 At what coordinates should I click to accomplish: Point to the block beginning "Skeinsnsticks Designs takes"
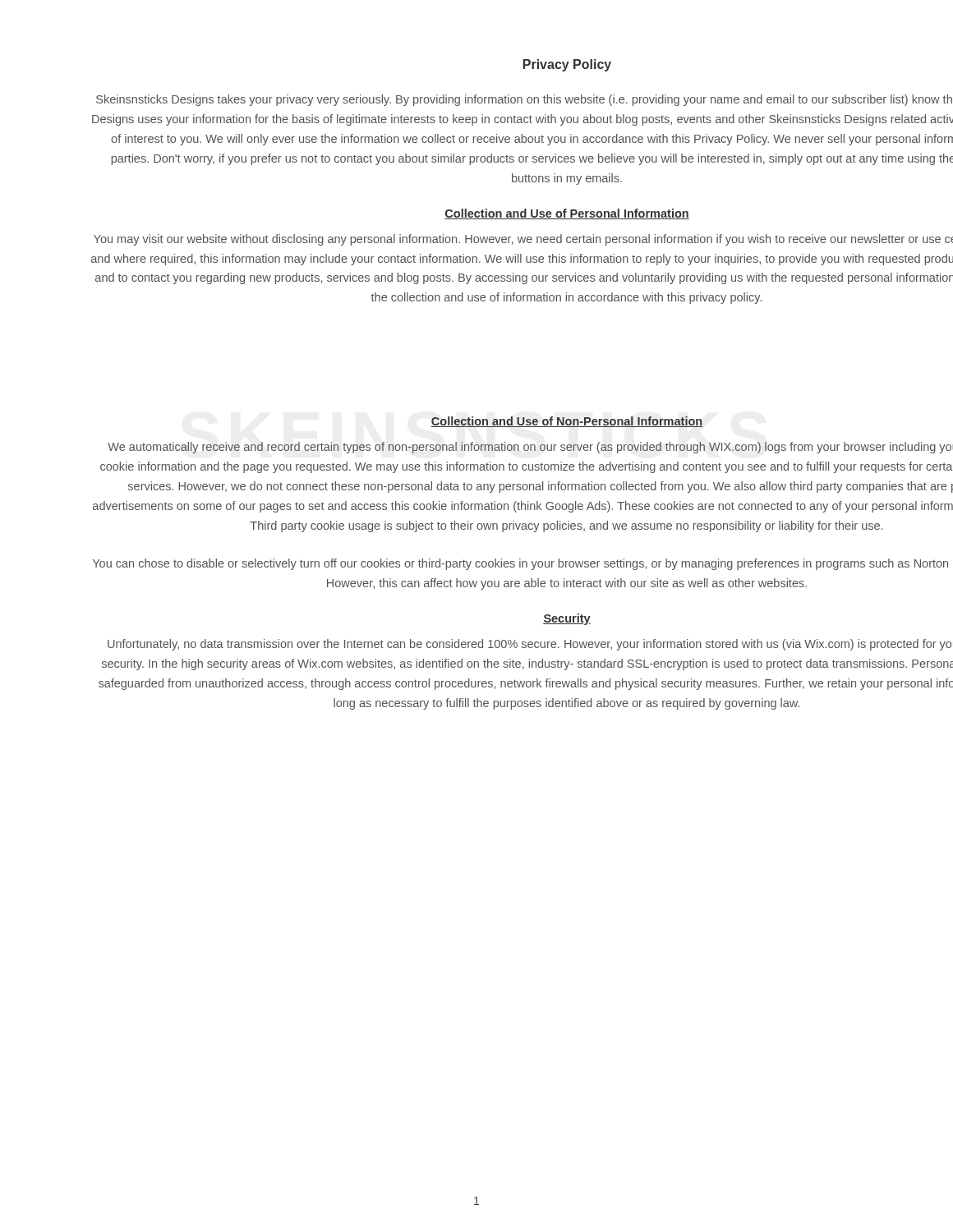522,139
